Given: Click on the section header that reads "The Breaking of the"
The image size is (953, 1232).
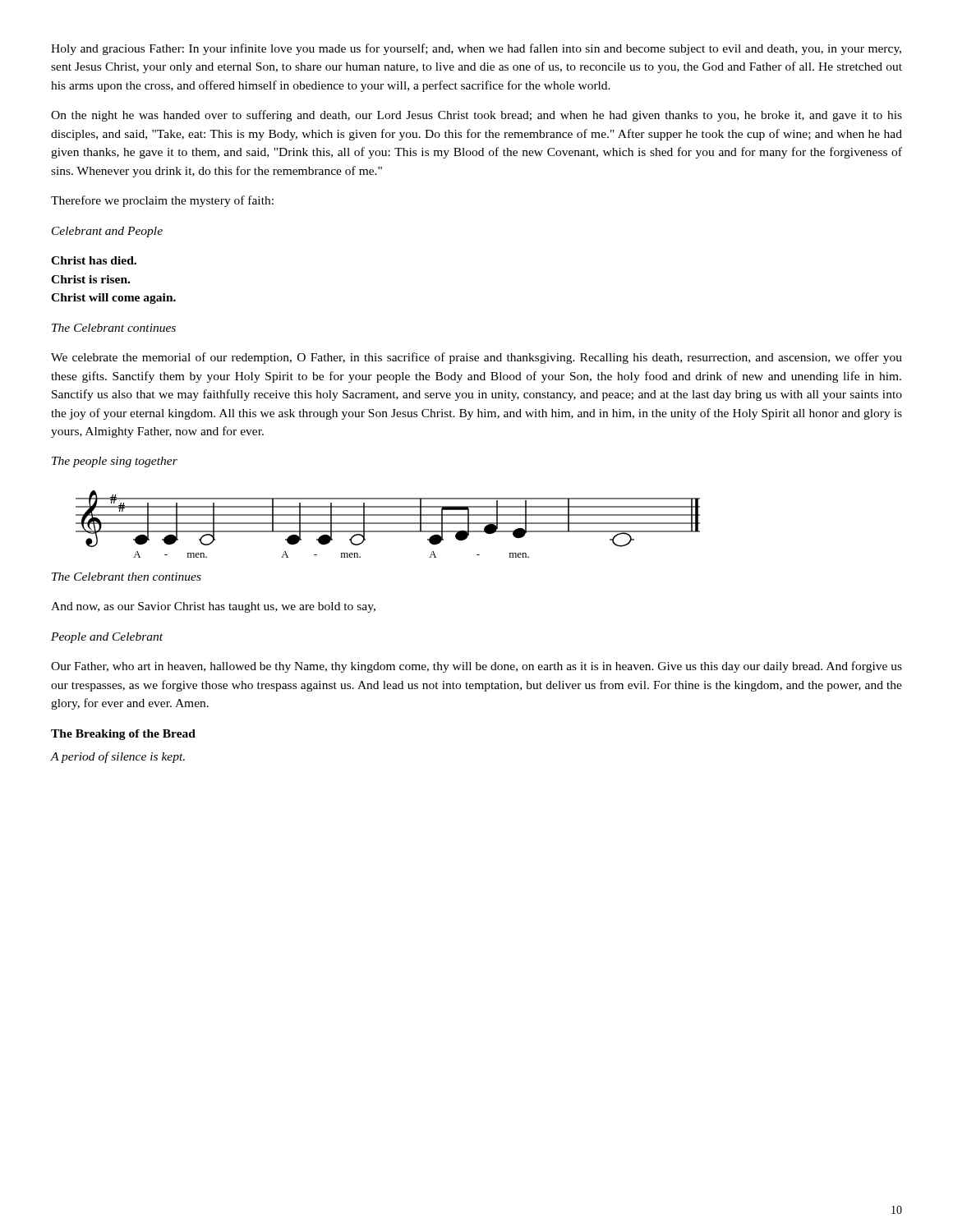Looking at the screenshot, I should coord(123,735).
